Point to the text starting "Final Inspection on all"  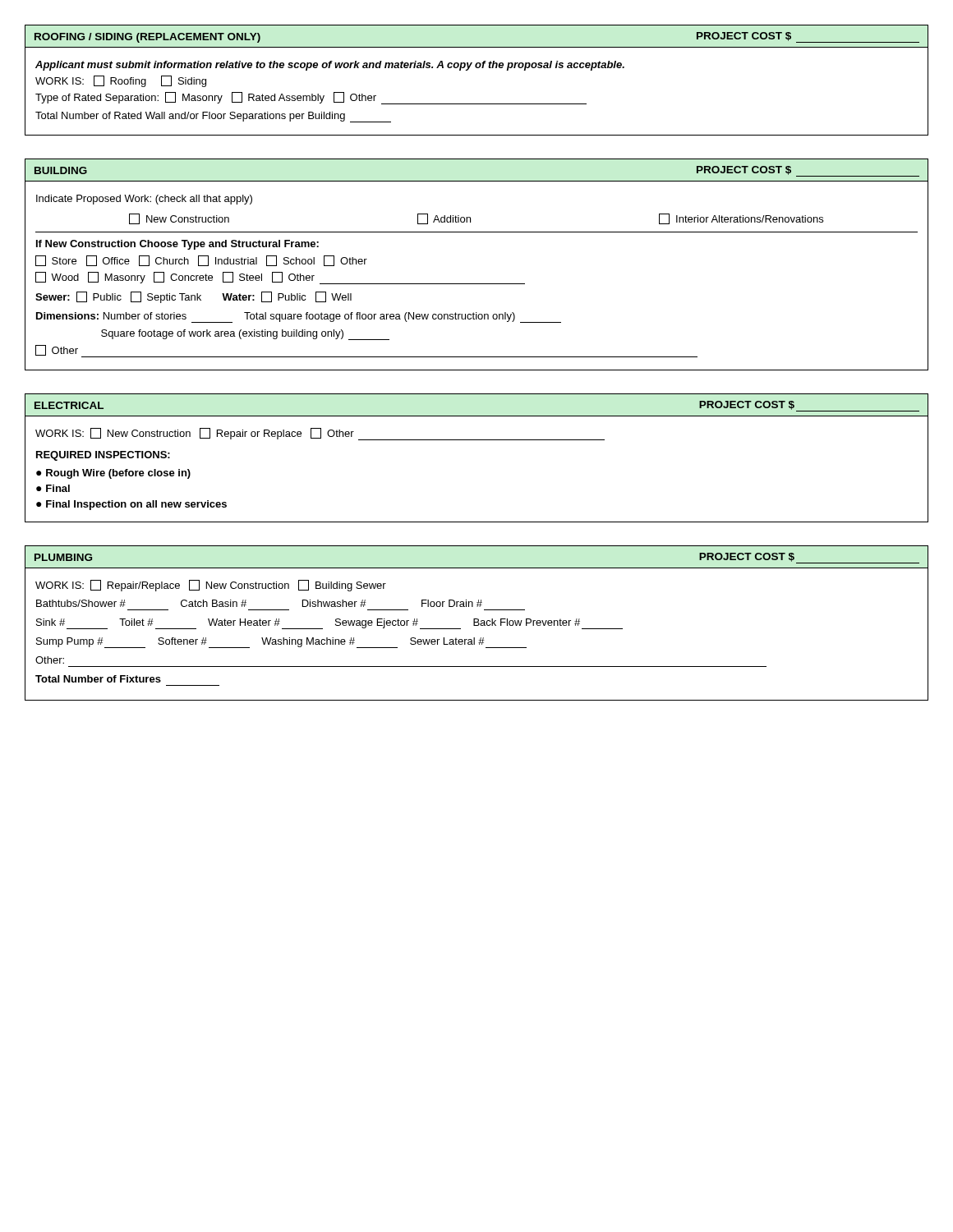coord(136,504)
